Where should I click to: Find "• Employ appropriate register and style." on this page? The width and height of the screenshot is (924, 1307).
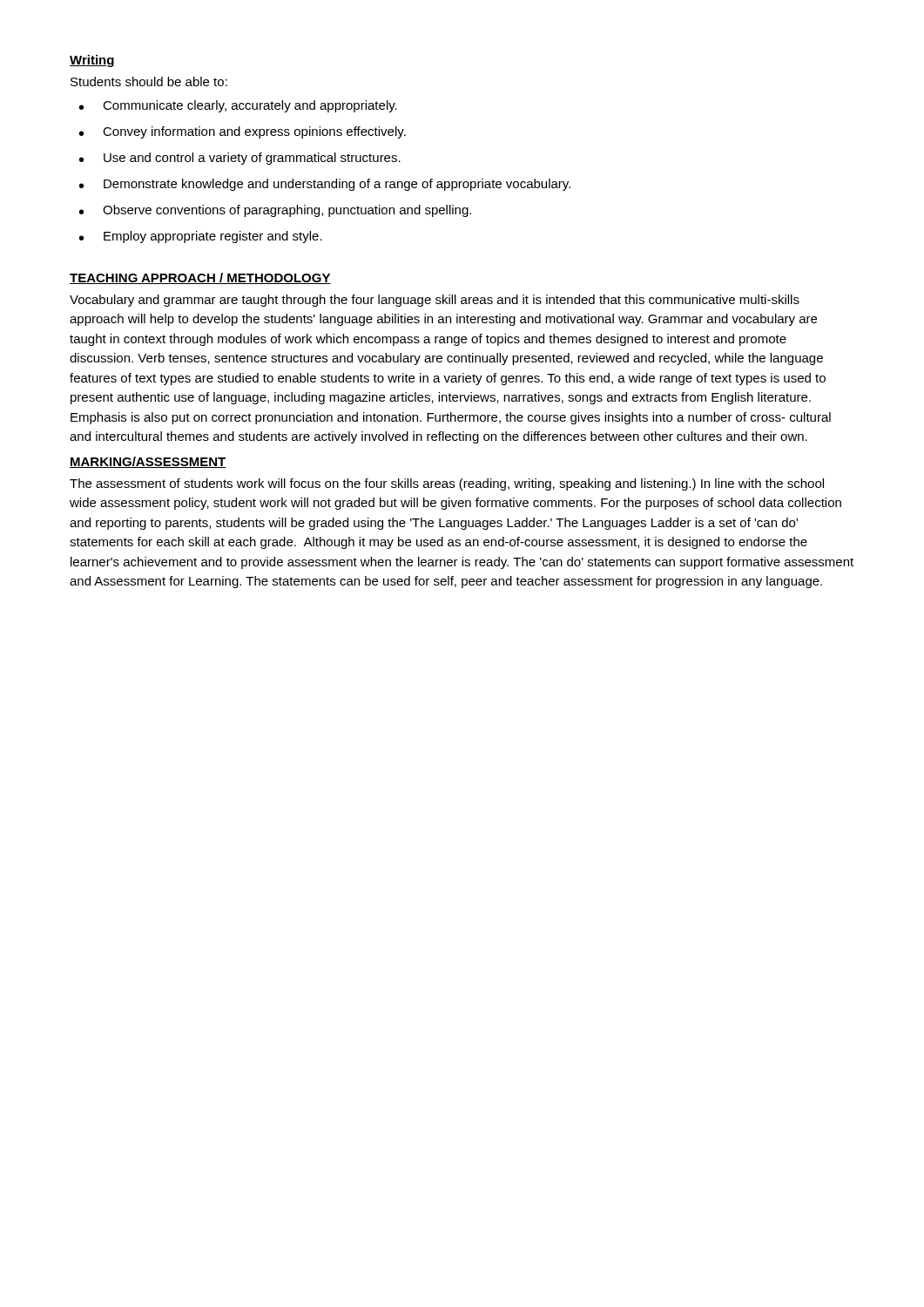pyautogui.click(x=201, y=237)
